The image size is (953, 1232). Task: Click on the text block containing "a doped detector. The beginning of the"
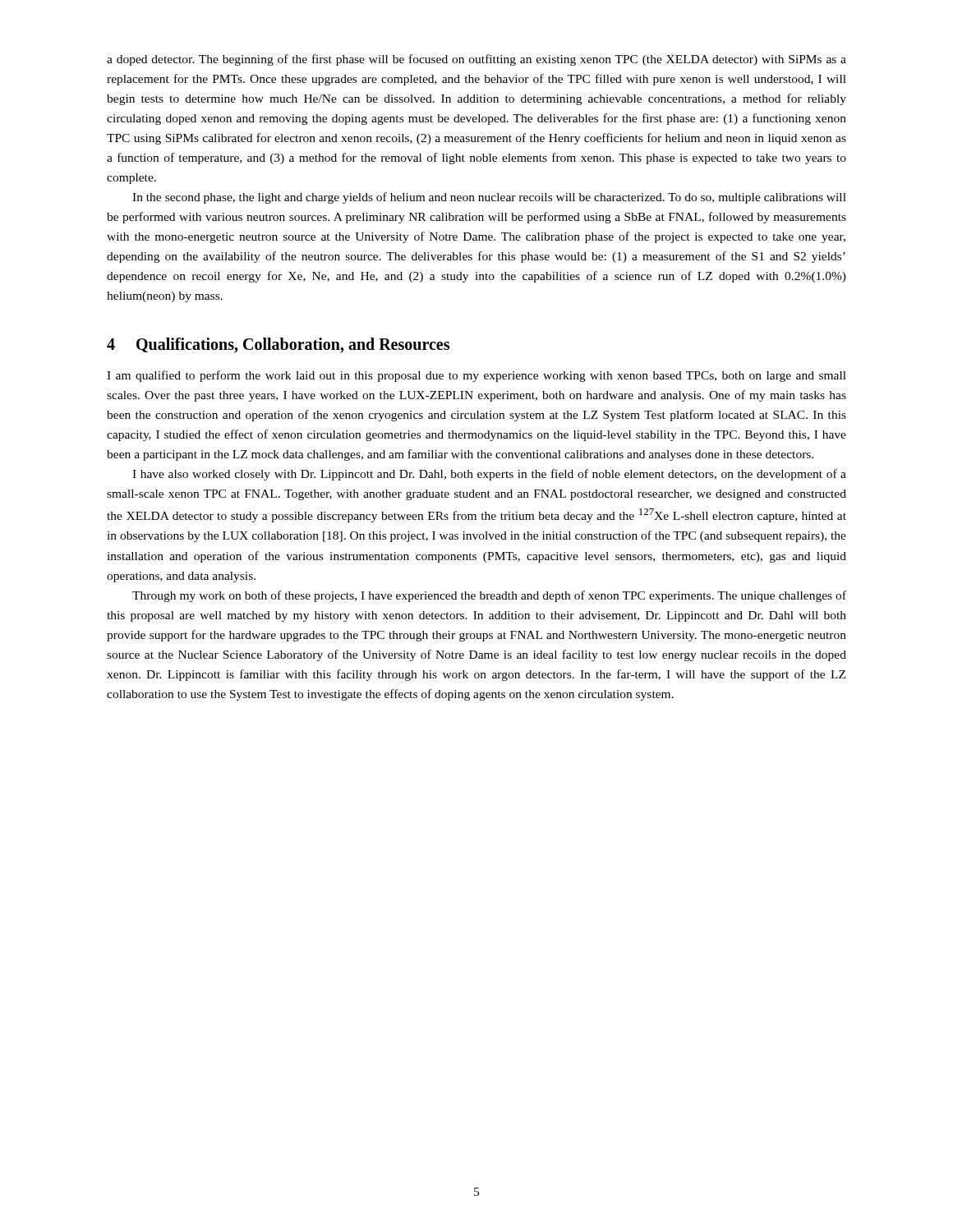click(476, 118)
